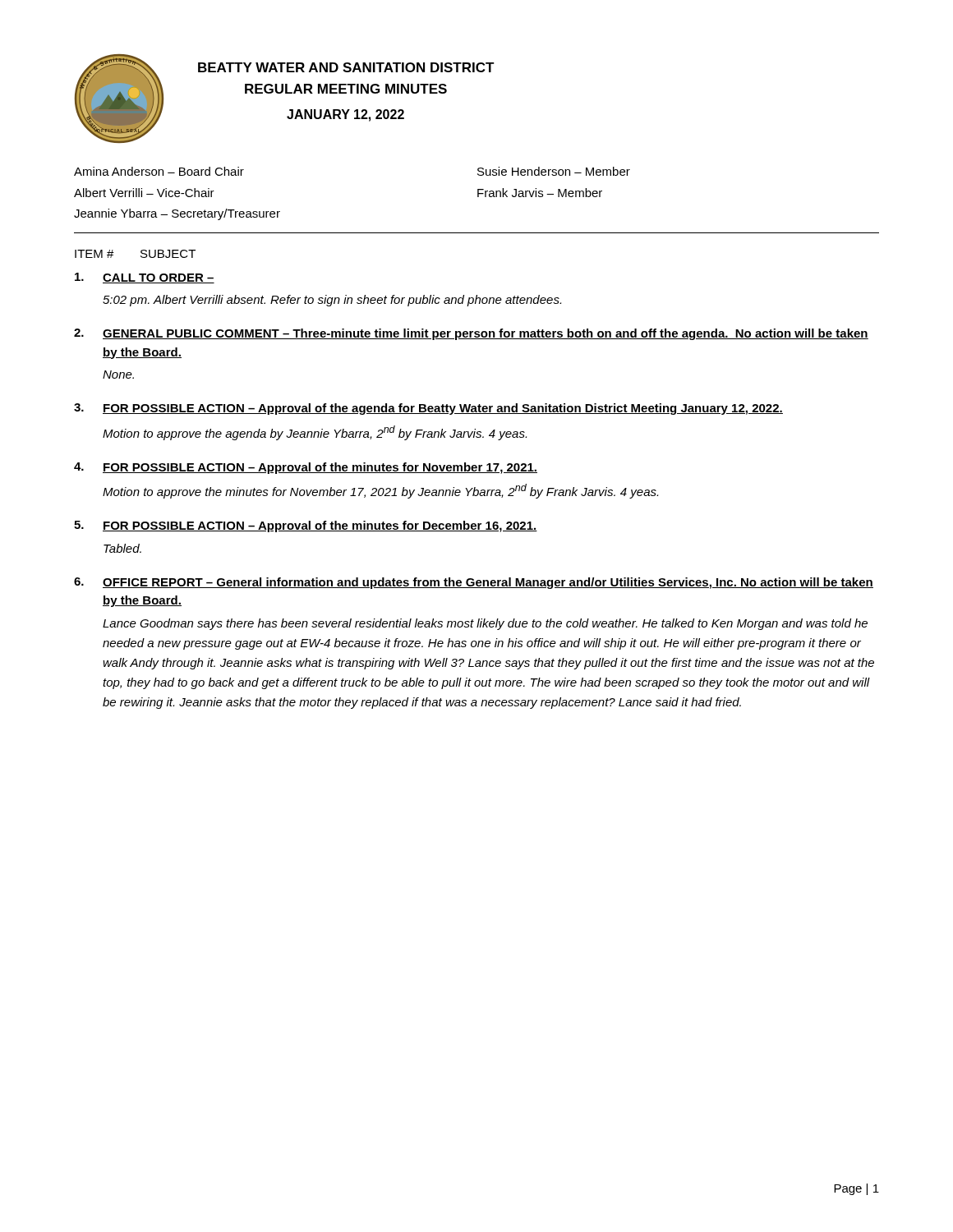
Task: Locate the title that opens with "BEATTY WATER AND"
Action: click(x=346, y=78)
